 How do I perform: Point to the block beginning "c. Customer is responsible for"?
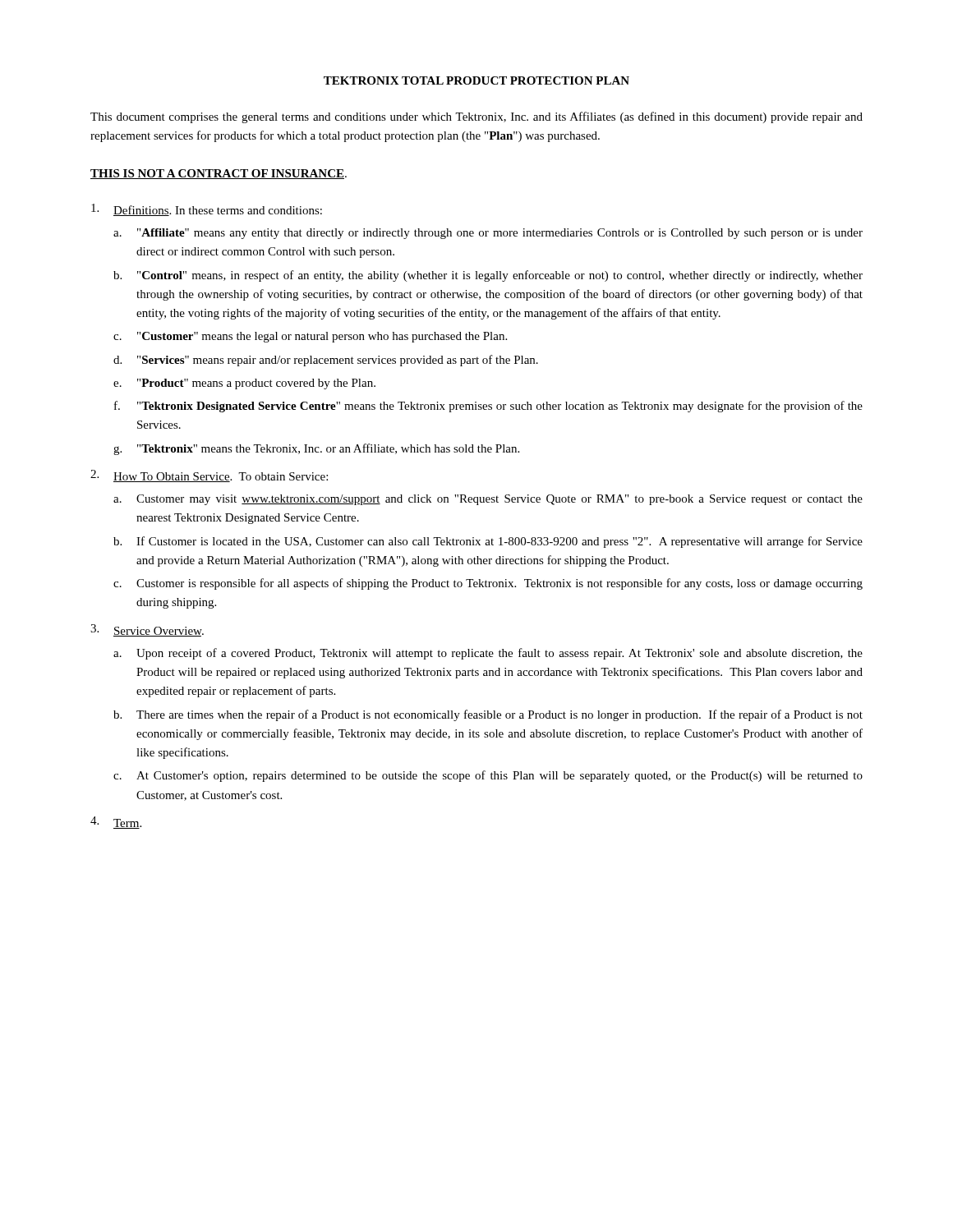click(488, 593)
